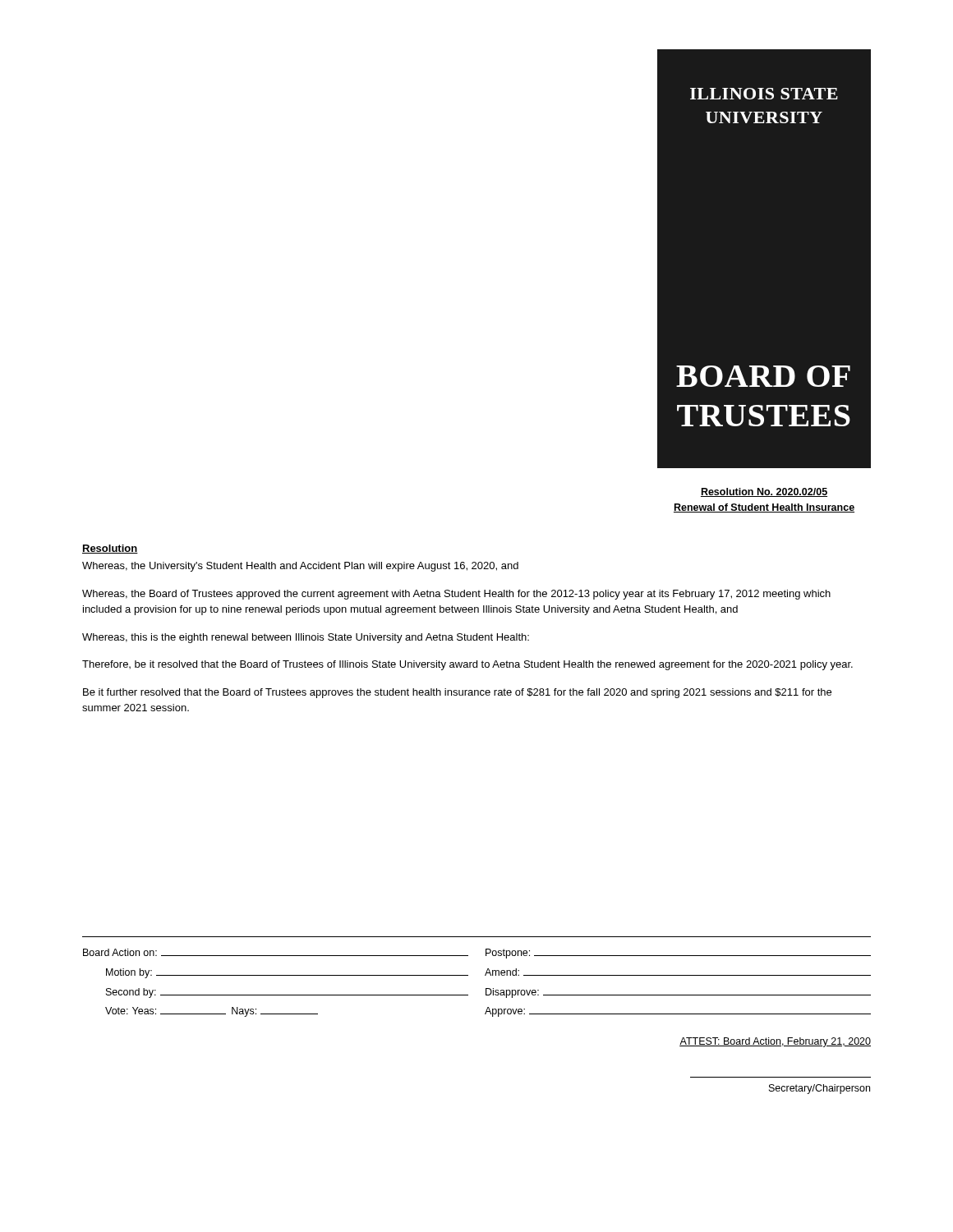Where is the passage that starts "Whereas, this is the eighth renewal between Illinois"?
Image resolution: width=953 pixels, height=1232 pixels.
point(306,637)
